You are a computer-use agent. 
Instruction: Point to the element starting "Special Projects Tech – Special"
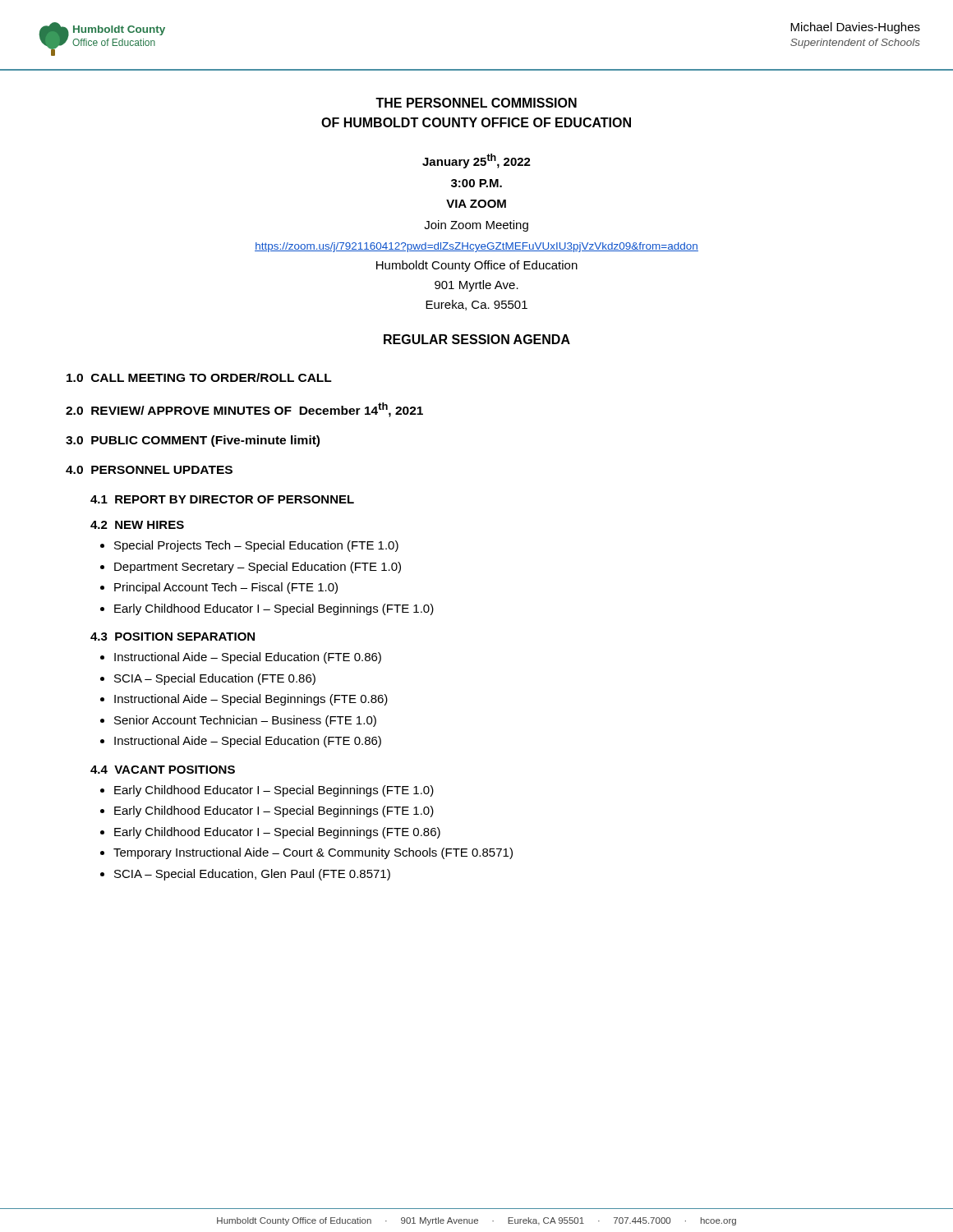(256, 545)
